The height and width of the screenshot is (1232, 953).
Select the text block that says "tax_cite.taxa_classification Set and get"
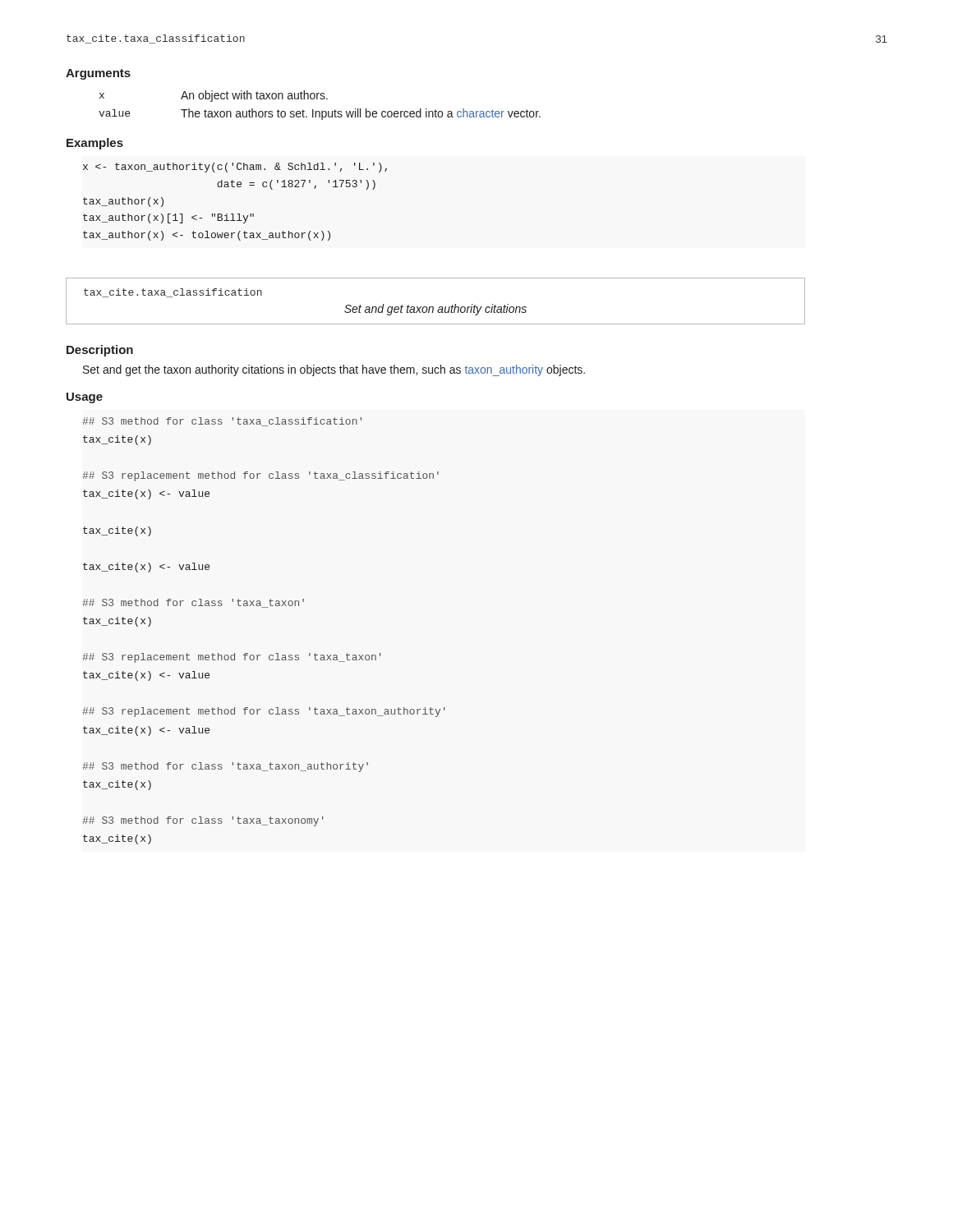(x=435, y=301)
